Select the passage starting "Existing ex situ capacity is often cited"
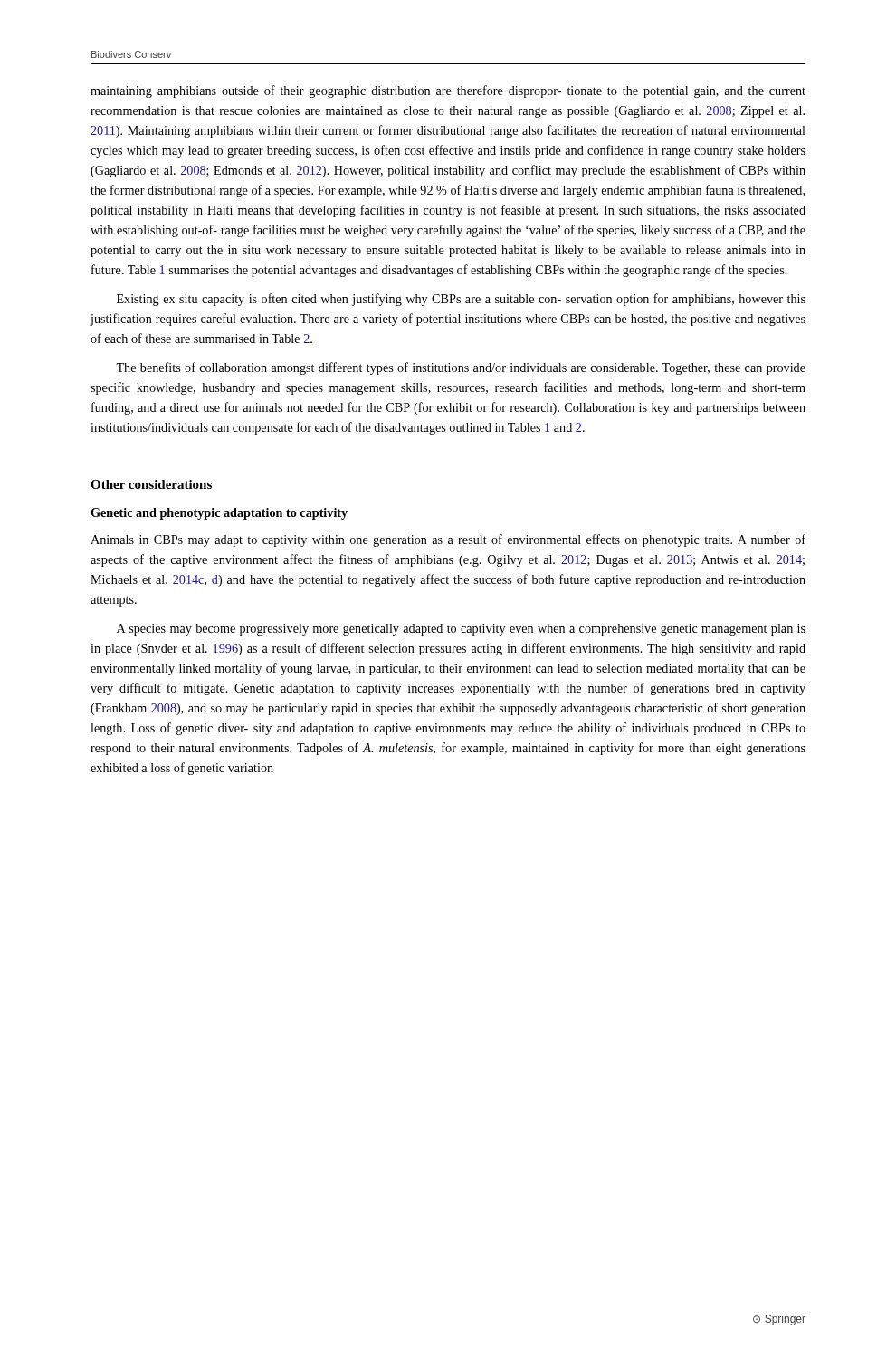Screen dimensions: 1358x896 tap(448, 319)
